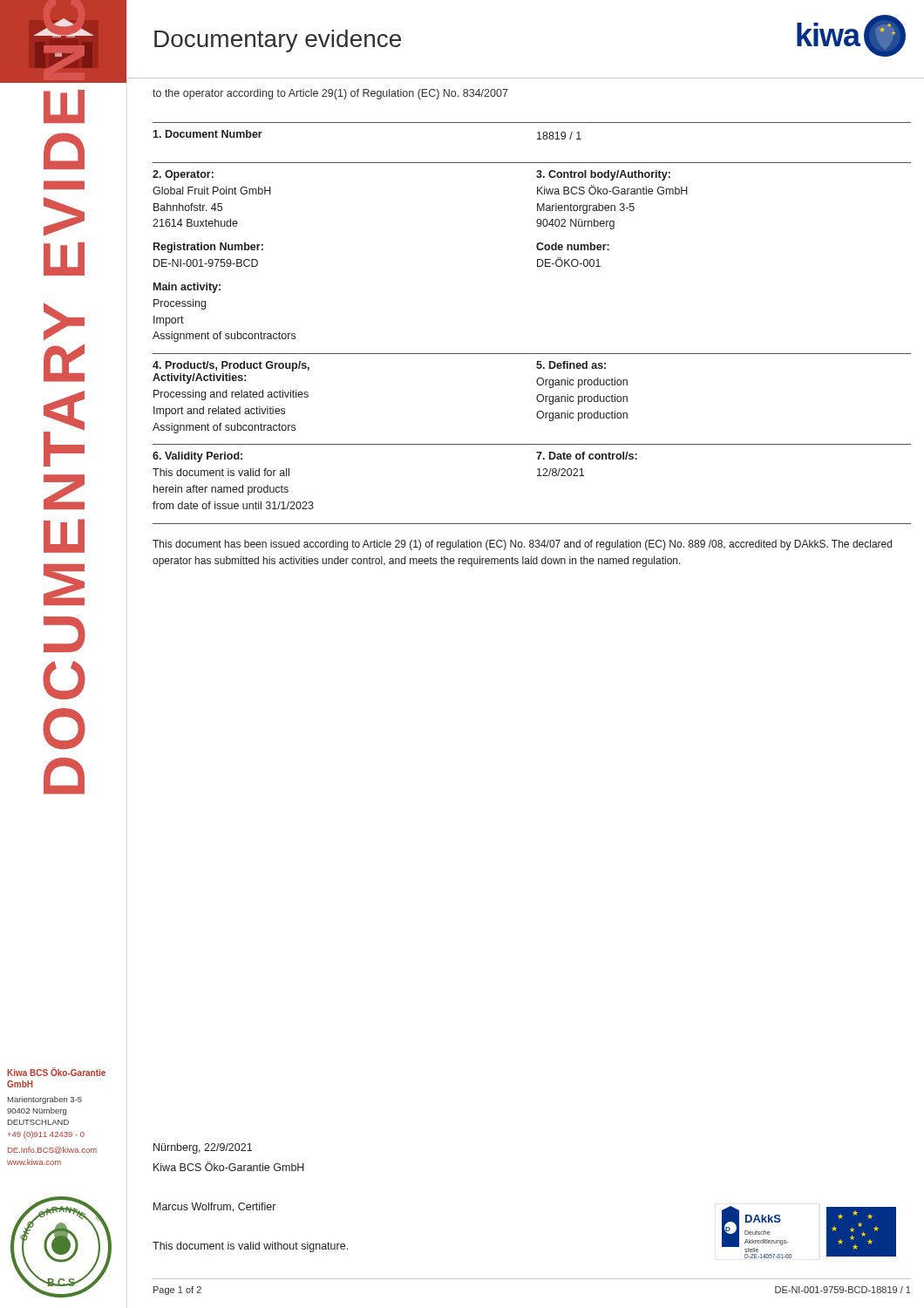The image size is (924, 1308).
Task: Locate the element starting "18819 / 1"
Action: (559, 136)
